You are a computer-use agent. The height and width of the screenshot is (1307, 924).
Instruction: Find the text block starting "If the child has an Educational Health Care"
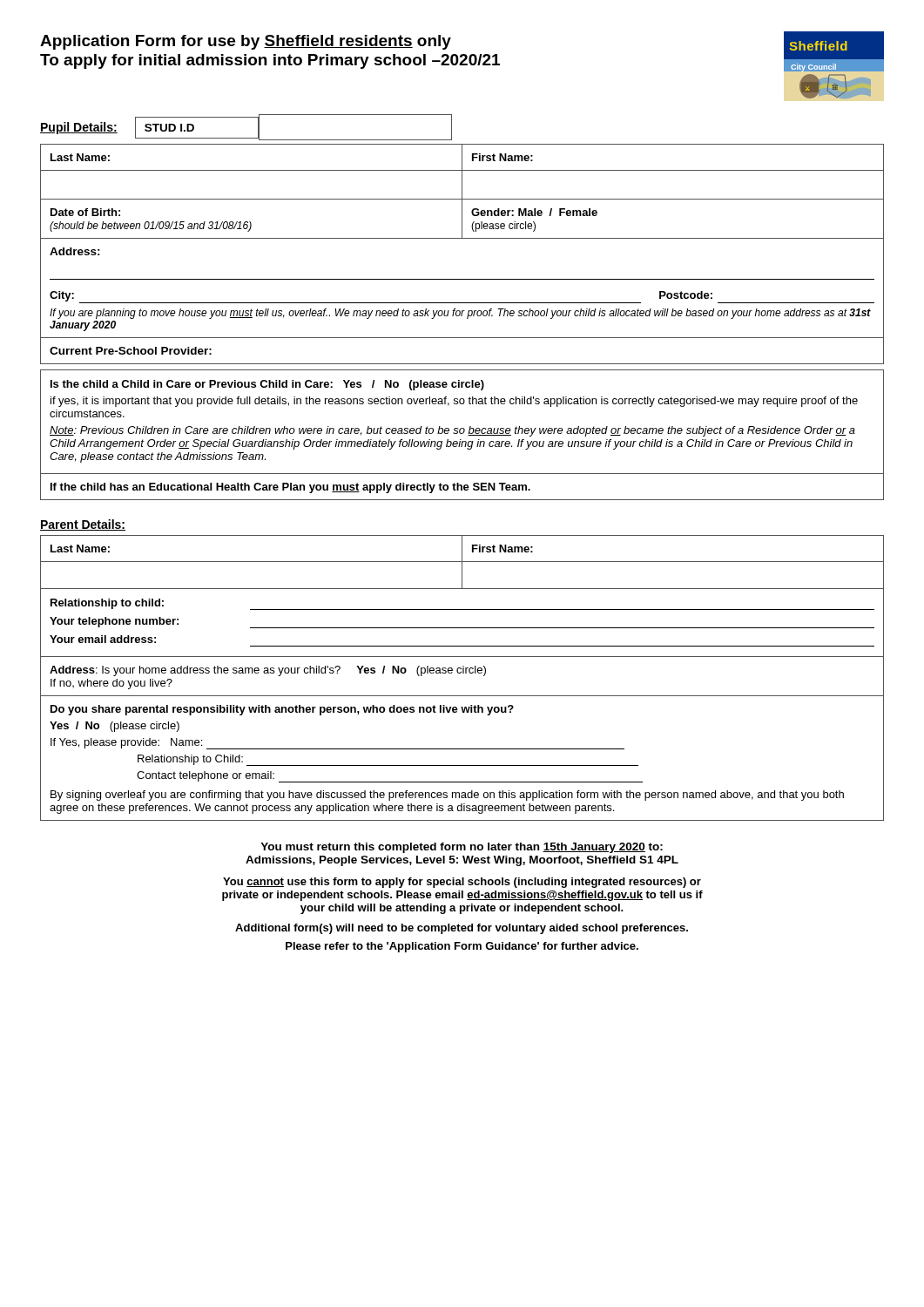(x=290, y=487)
